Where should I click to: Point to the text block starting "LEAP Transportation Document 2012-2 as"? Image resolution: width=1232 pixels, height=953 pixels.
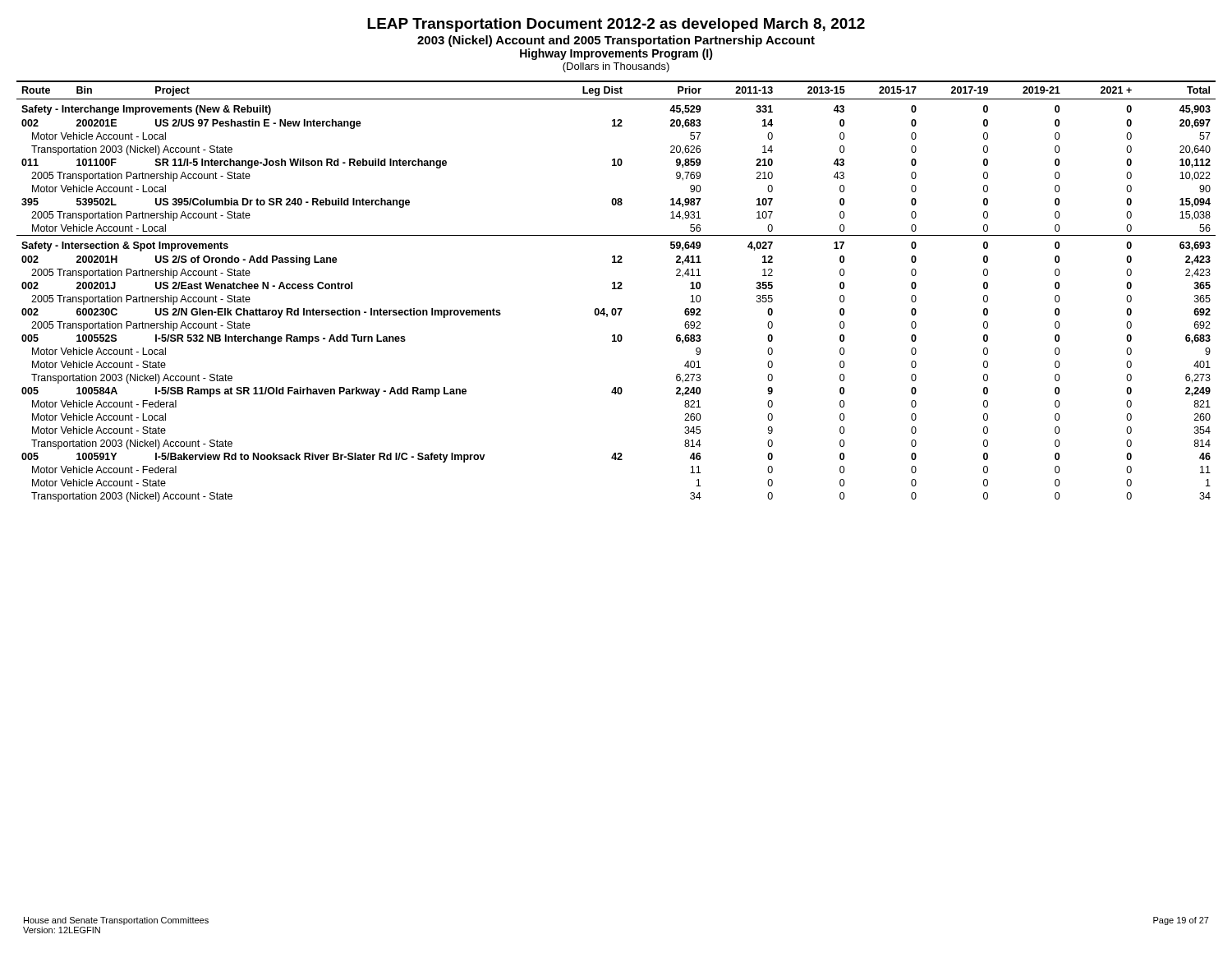616,44
